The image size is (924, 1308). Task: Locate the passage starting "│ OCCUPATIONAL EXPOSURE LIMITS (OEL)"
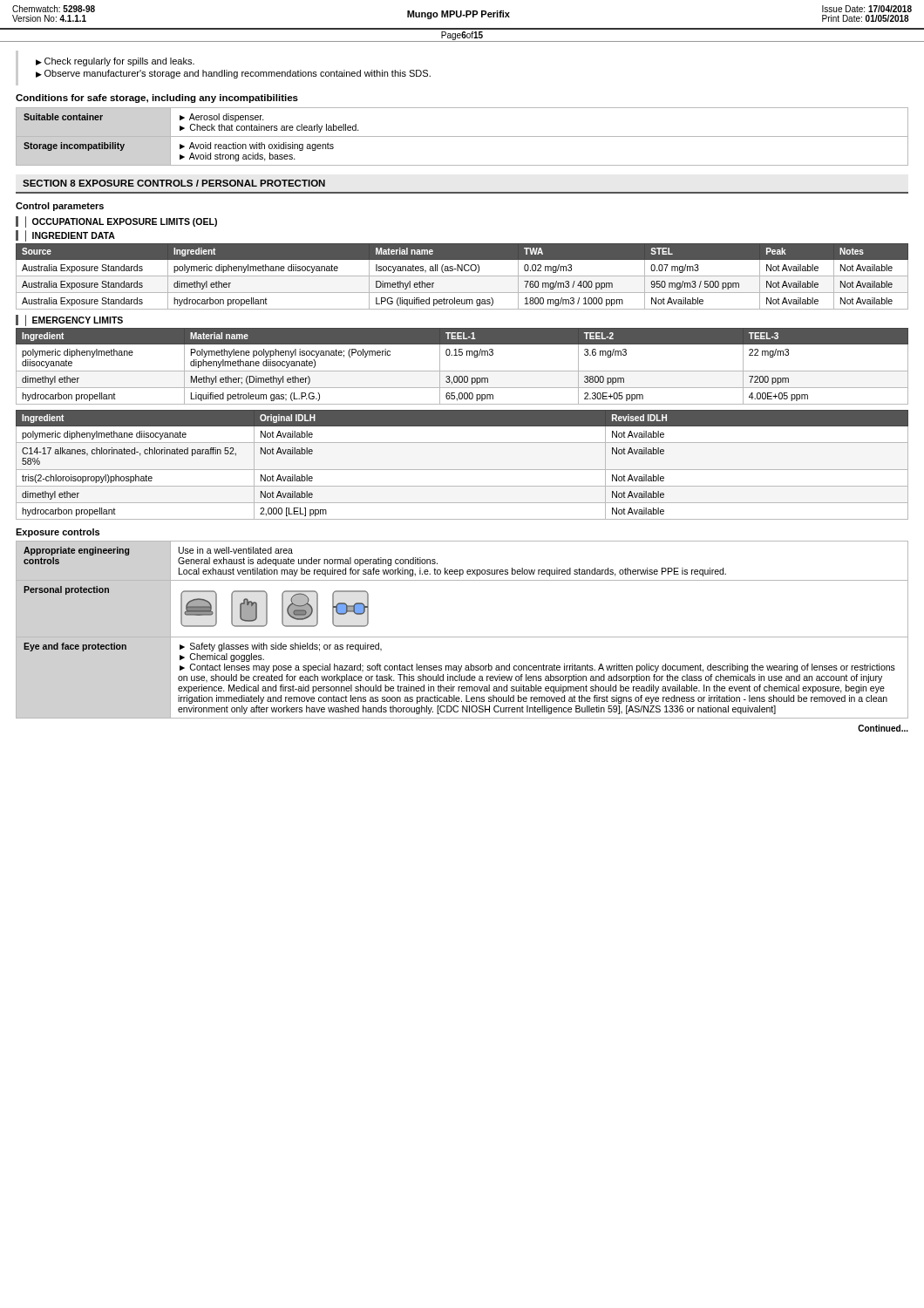click(120, 221)
